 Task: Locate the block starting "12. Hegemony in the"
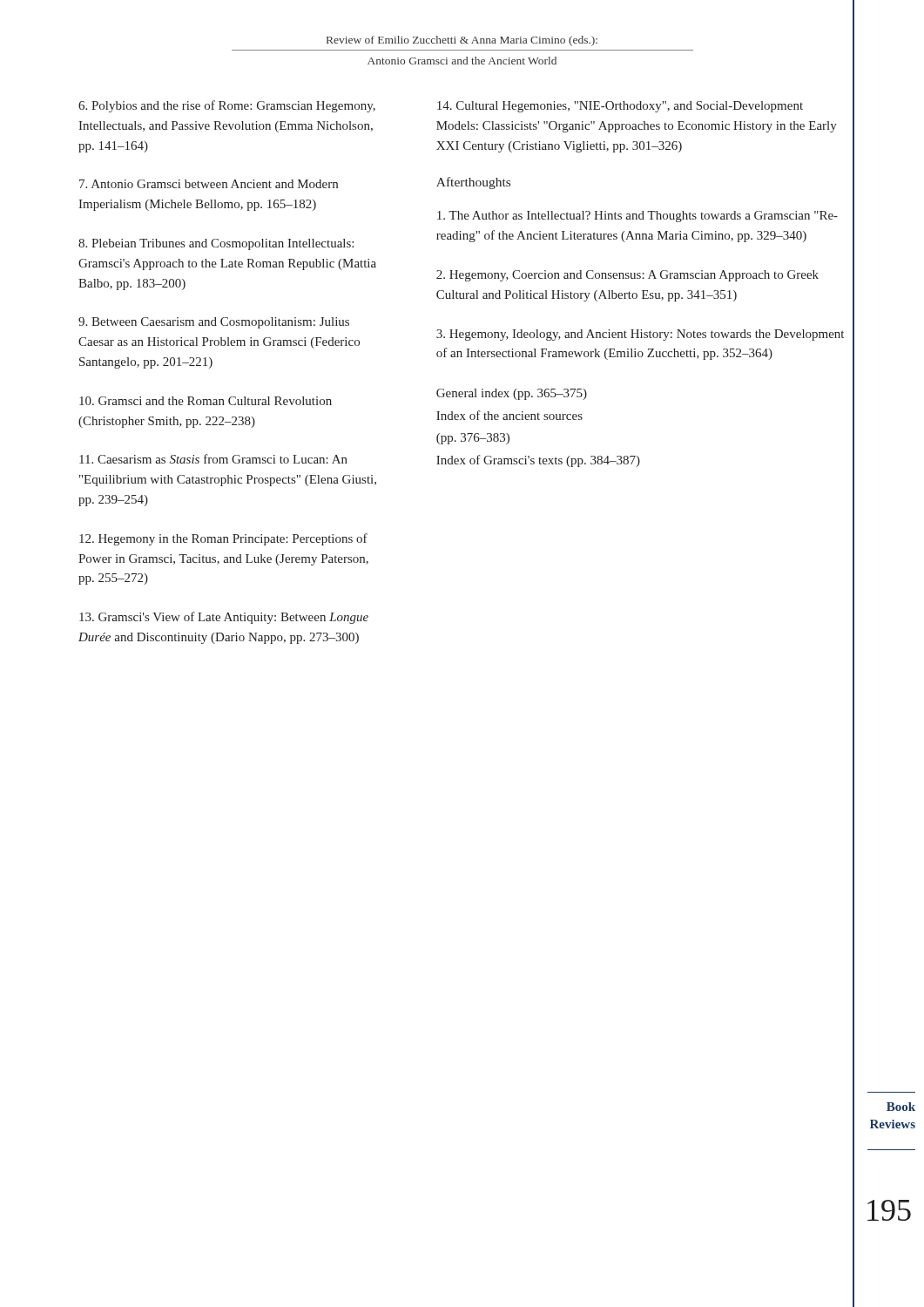tap(224, 558)
